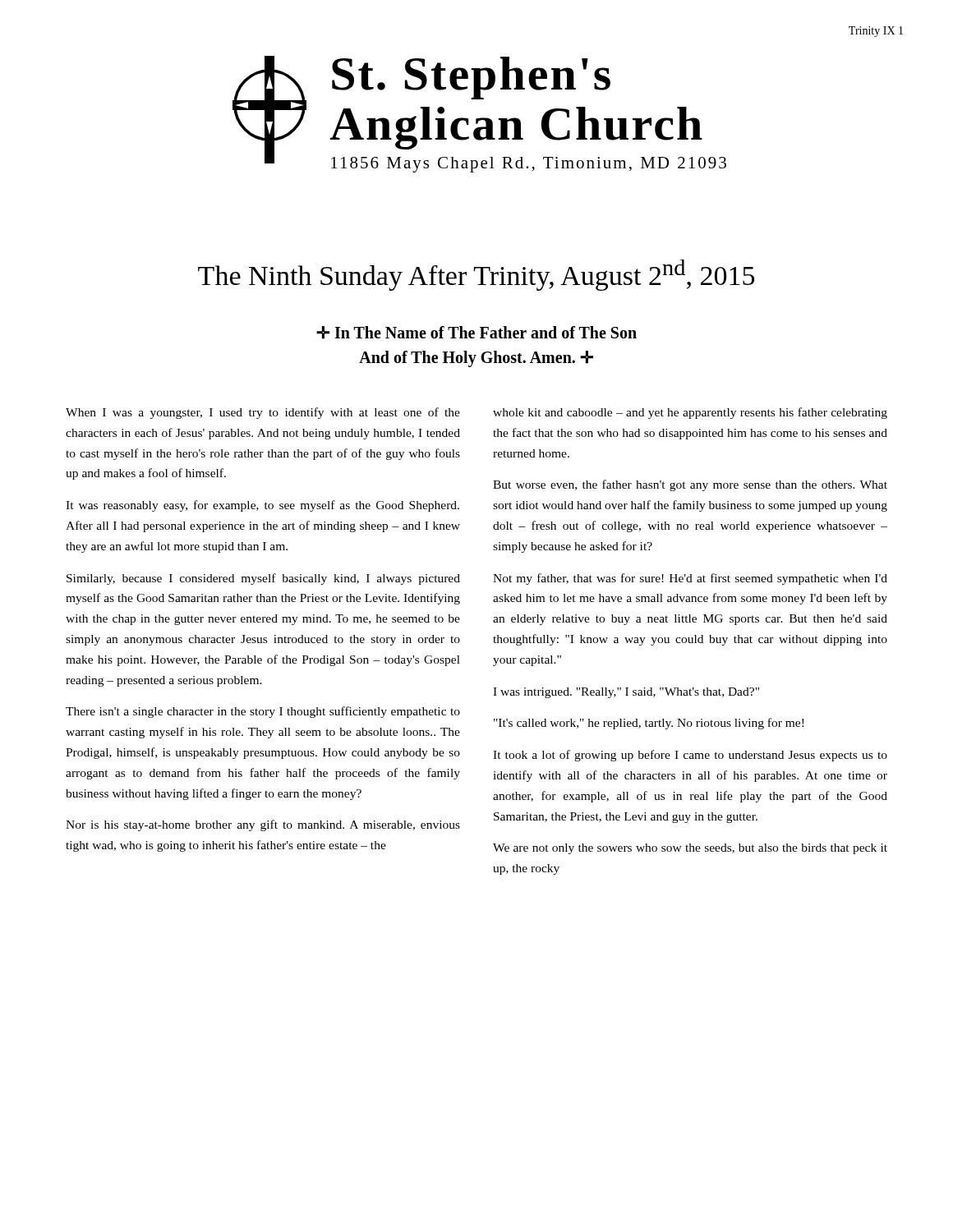
Task: Click on the element starting "whole kit and caboodle – and yet"
Action: click(690, 433)
